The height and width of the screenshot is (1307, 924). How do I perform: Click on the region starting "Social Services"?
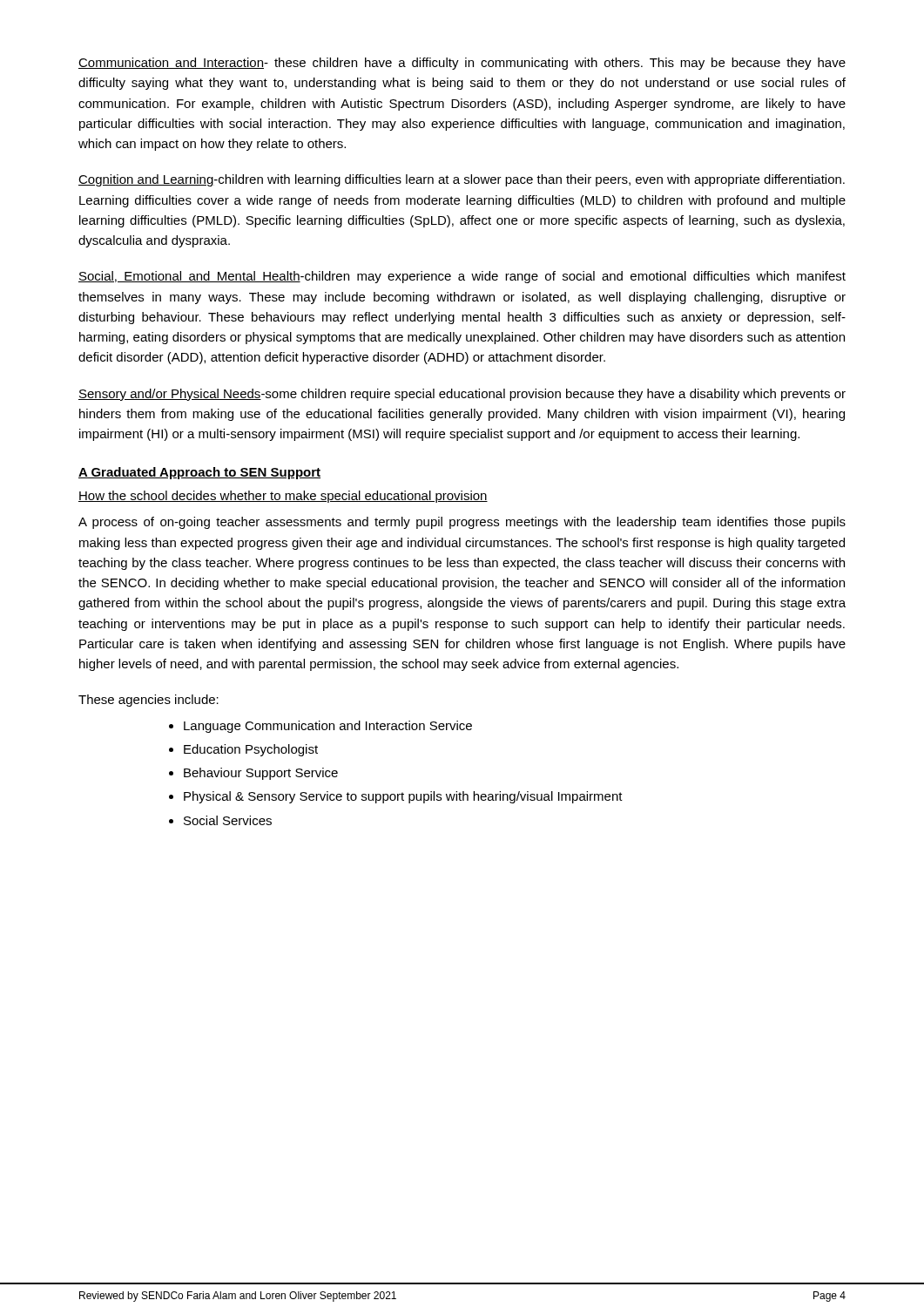[x=228, y=820]
